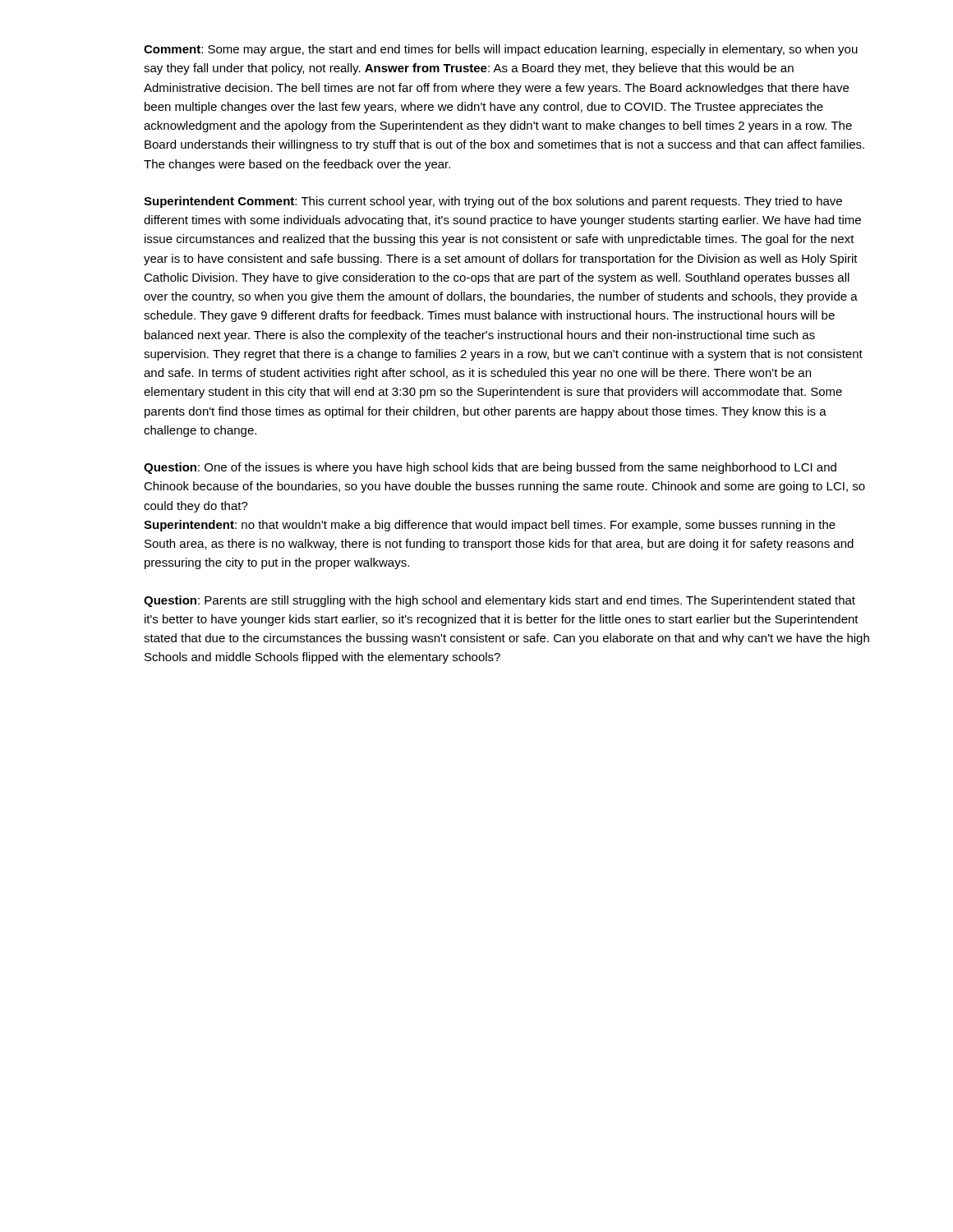953x1232 pixels.
Task: Click on the block starting "Question: Parents are still struggling with the"
Action: coord(507,628)
